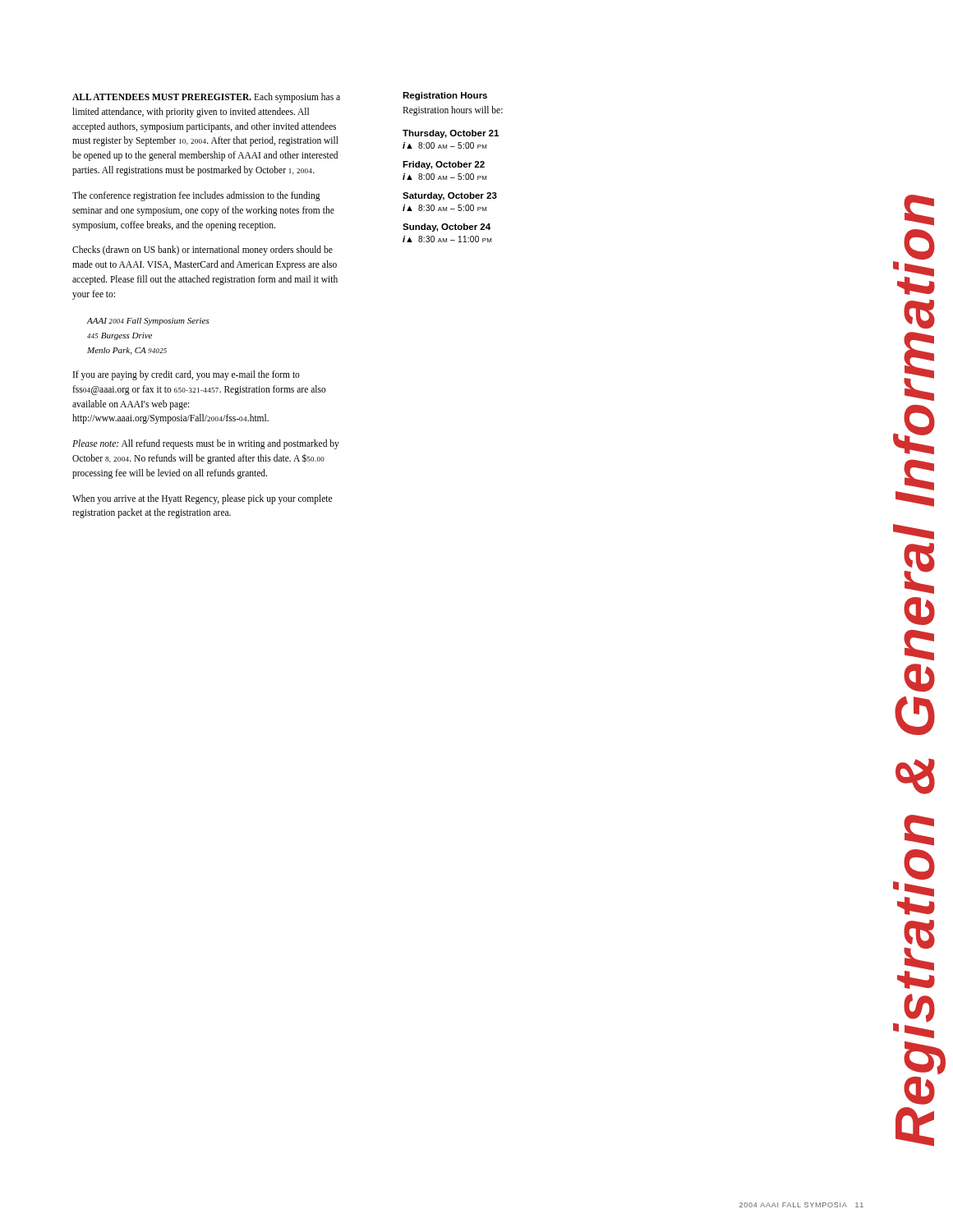The height and width of the screenshot is (1232, 953).
Task: Find the section header with the text "Sunday, October 24"
Action: click(447, 228)
